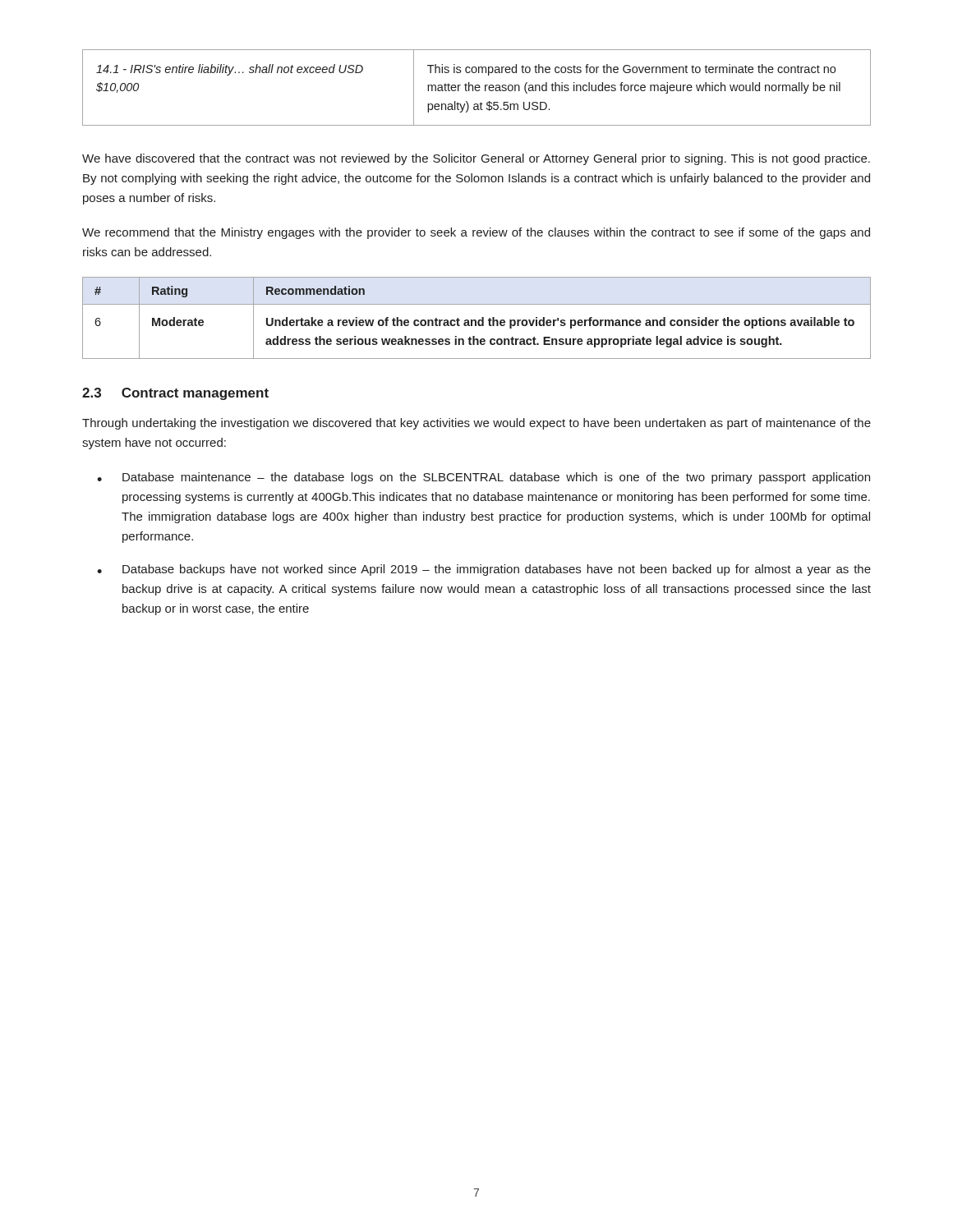This screenshot has height=1232, width=953.
Task: Click on the list item containing "• Database backups have not worked"
Action: (x=484, y=589)
